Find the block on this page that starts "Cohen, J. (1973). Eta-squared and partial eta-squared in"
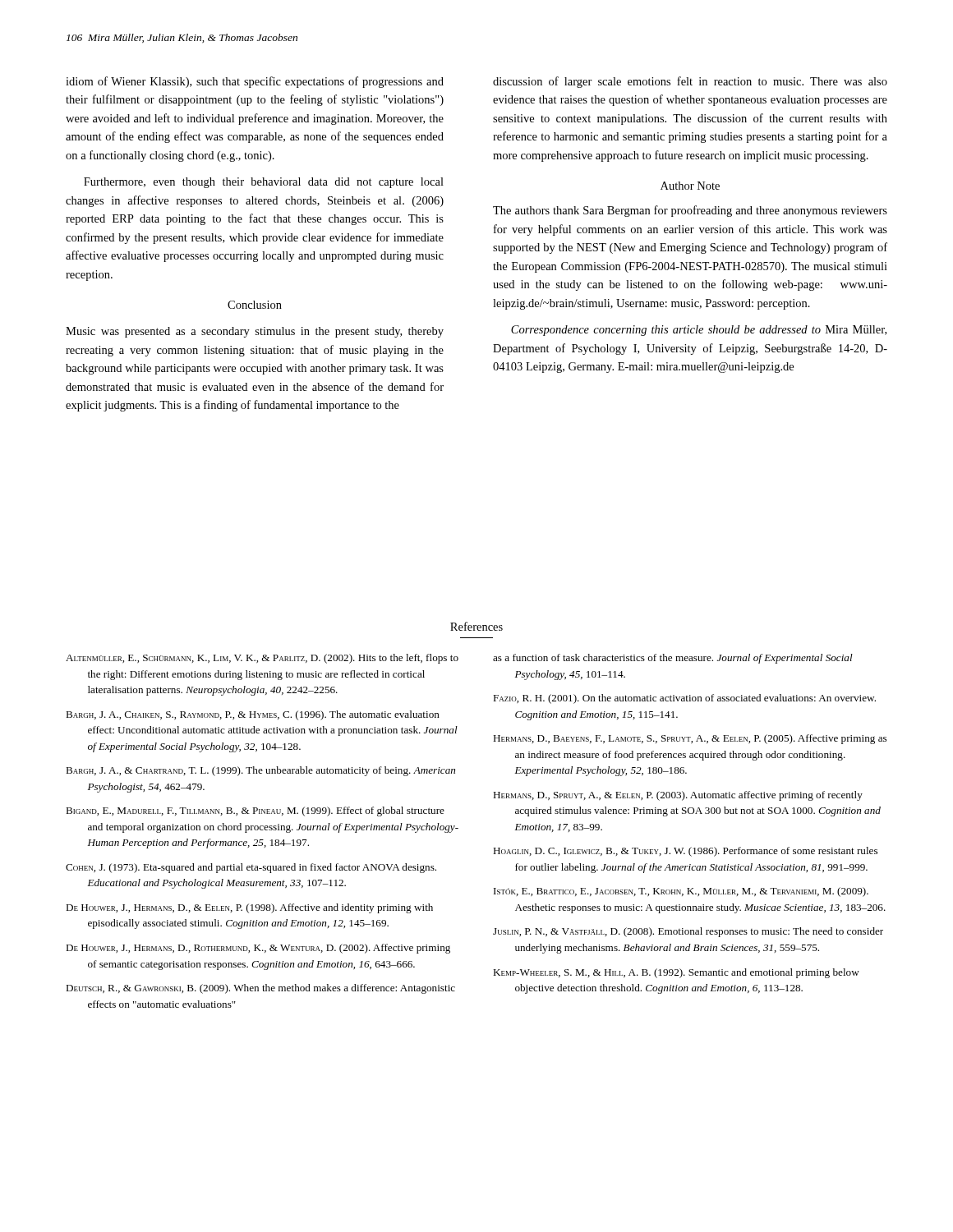This screenshot has width=953, height=1232. (251, 875)
